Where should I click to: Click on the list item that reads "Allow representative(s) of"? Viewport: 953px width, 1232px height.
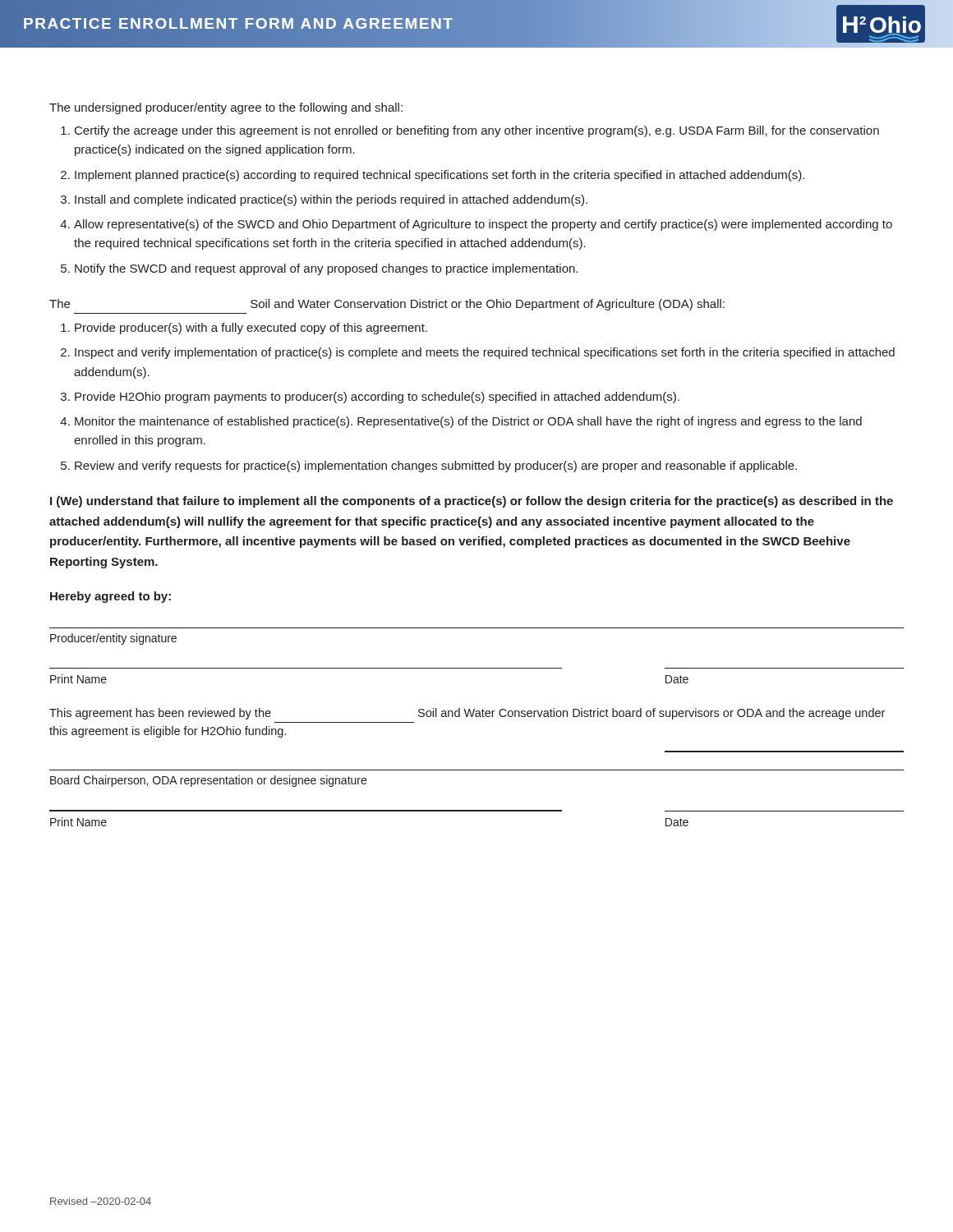click(x=489, y=233)
